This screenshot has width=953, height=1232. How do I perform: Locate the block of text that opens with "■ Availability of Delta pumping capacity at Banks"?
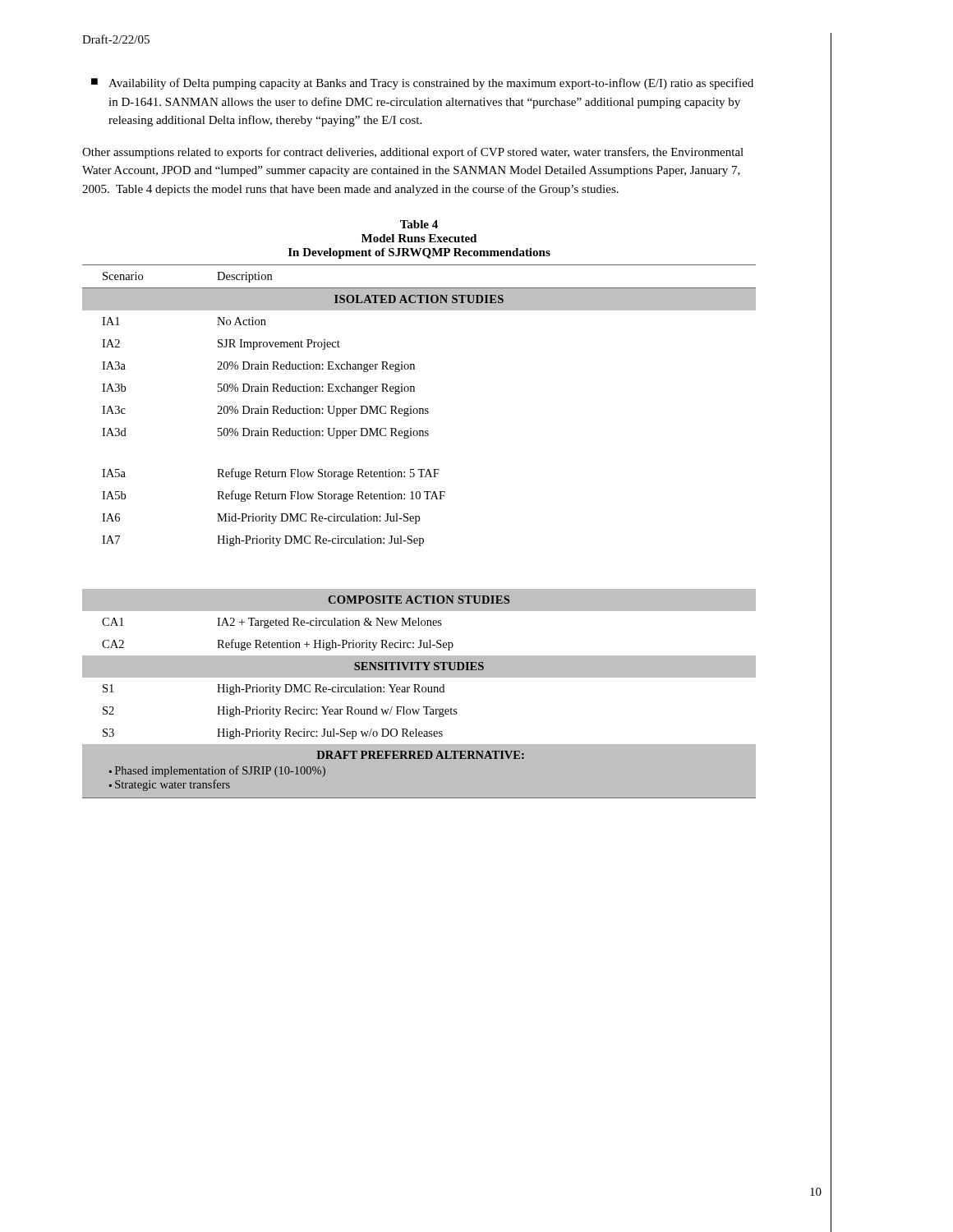pos(423,102)
